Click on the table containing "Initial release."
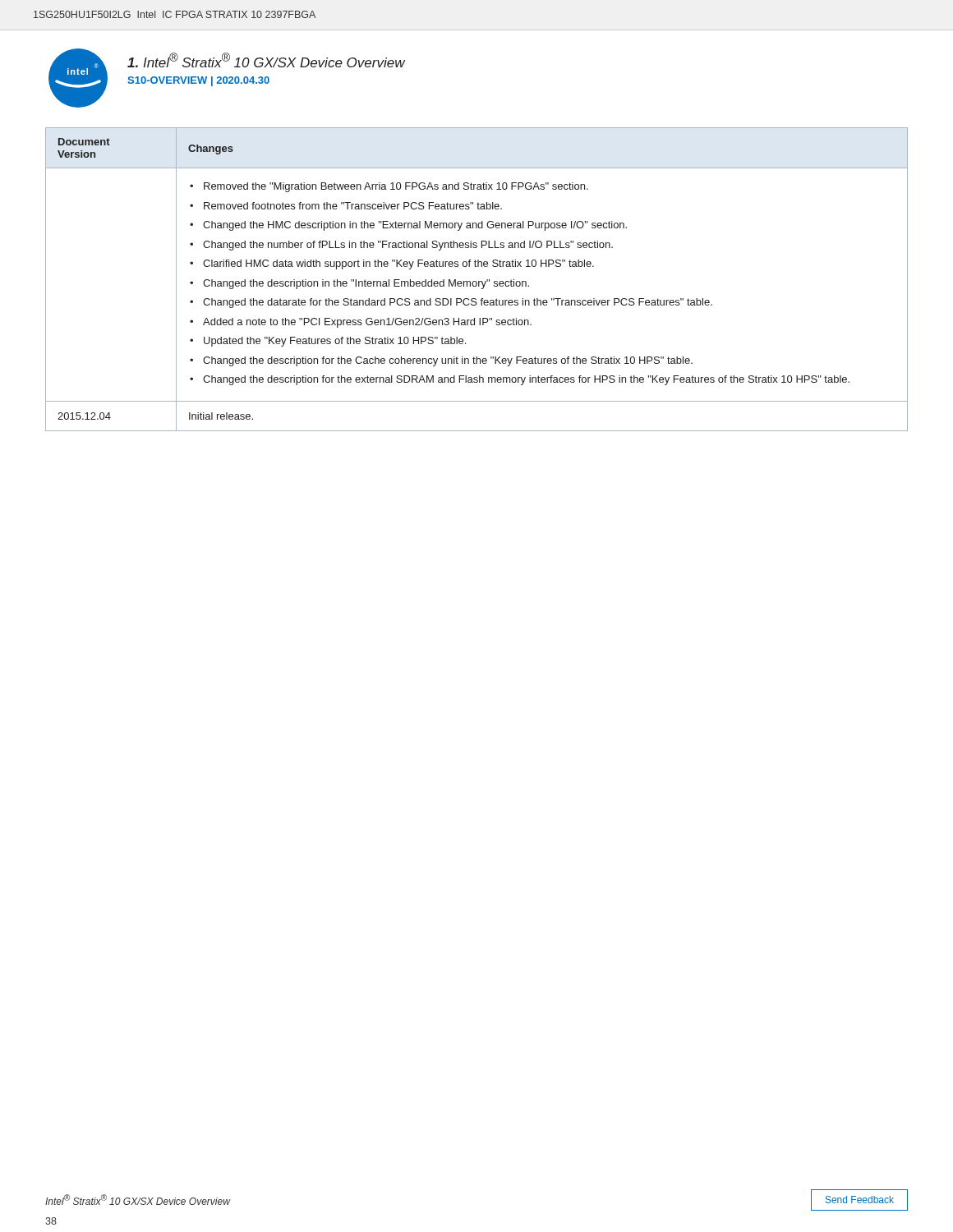The image size is (953, 1232). (x=476, y=279)
